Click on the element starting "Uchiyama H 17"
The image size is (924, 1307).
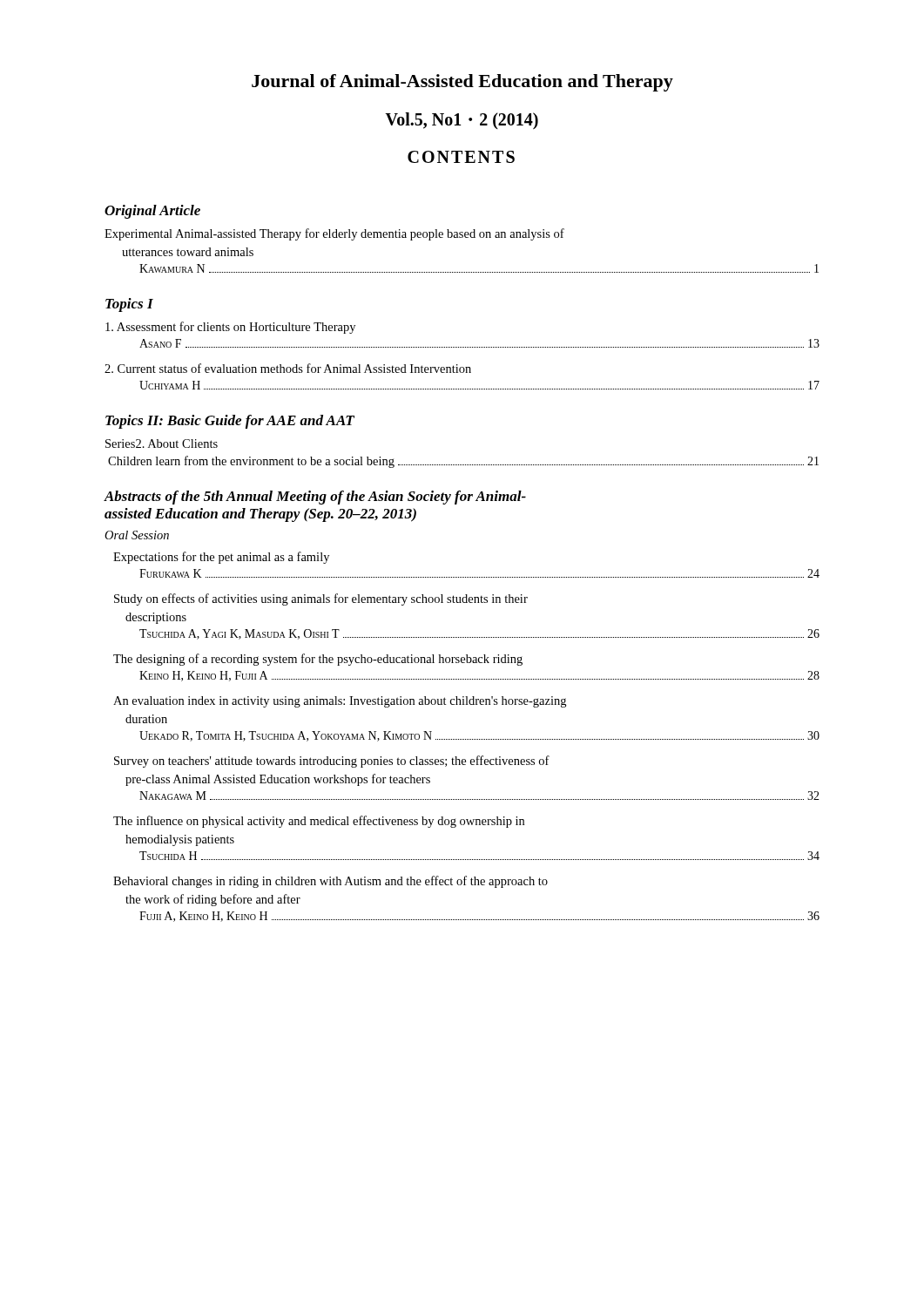(479, 386)
